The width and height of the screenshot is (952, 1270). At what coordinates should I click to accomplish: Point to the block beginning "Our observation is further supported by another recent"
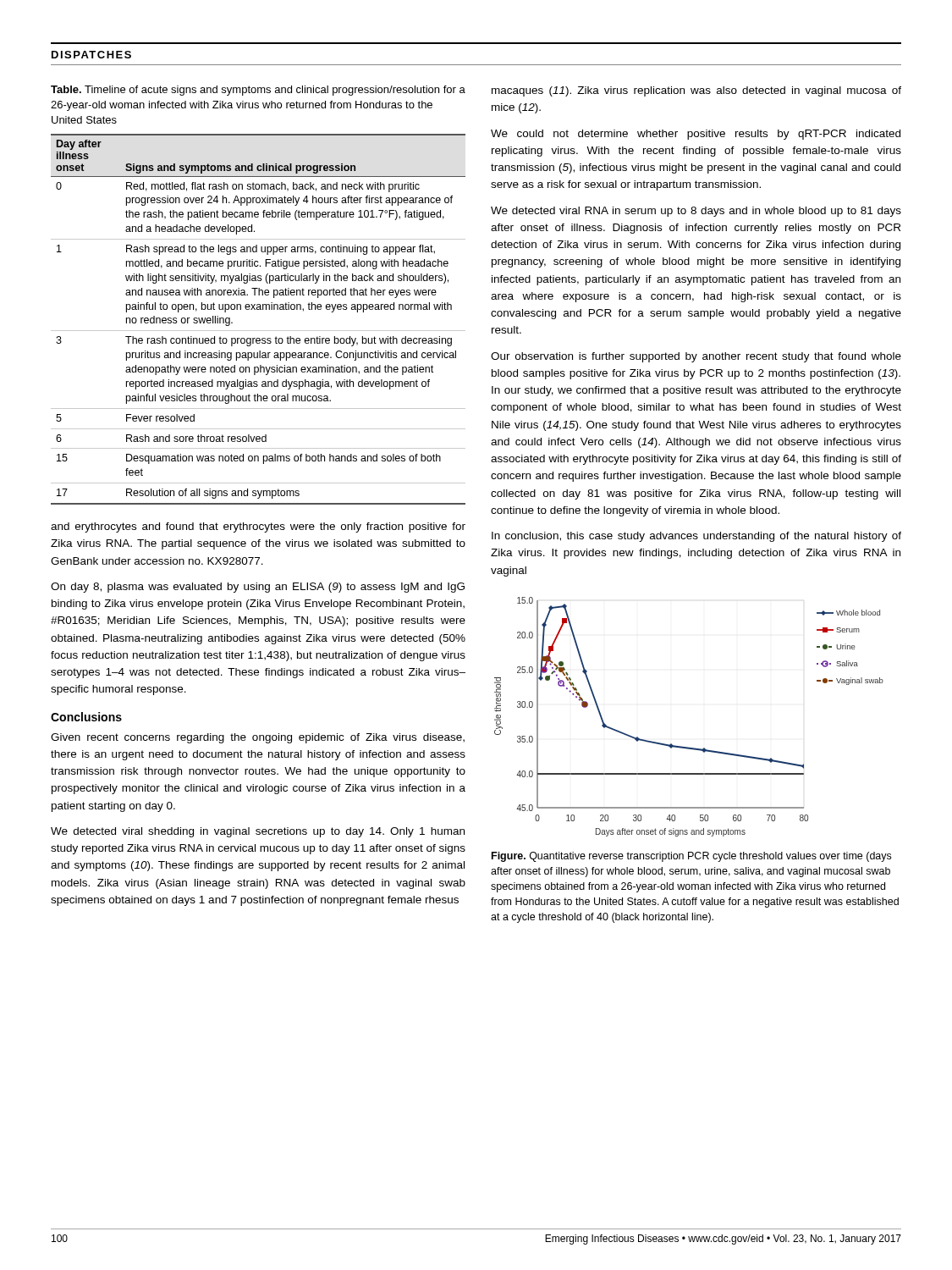point(696,433)
